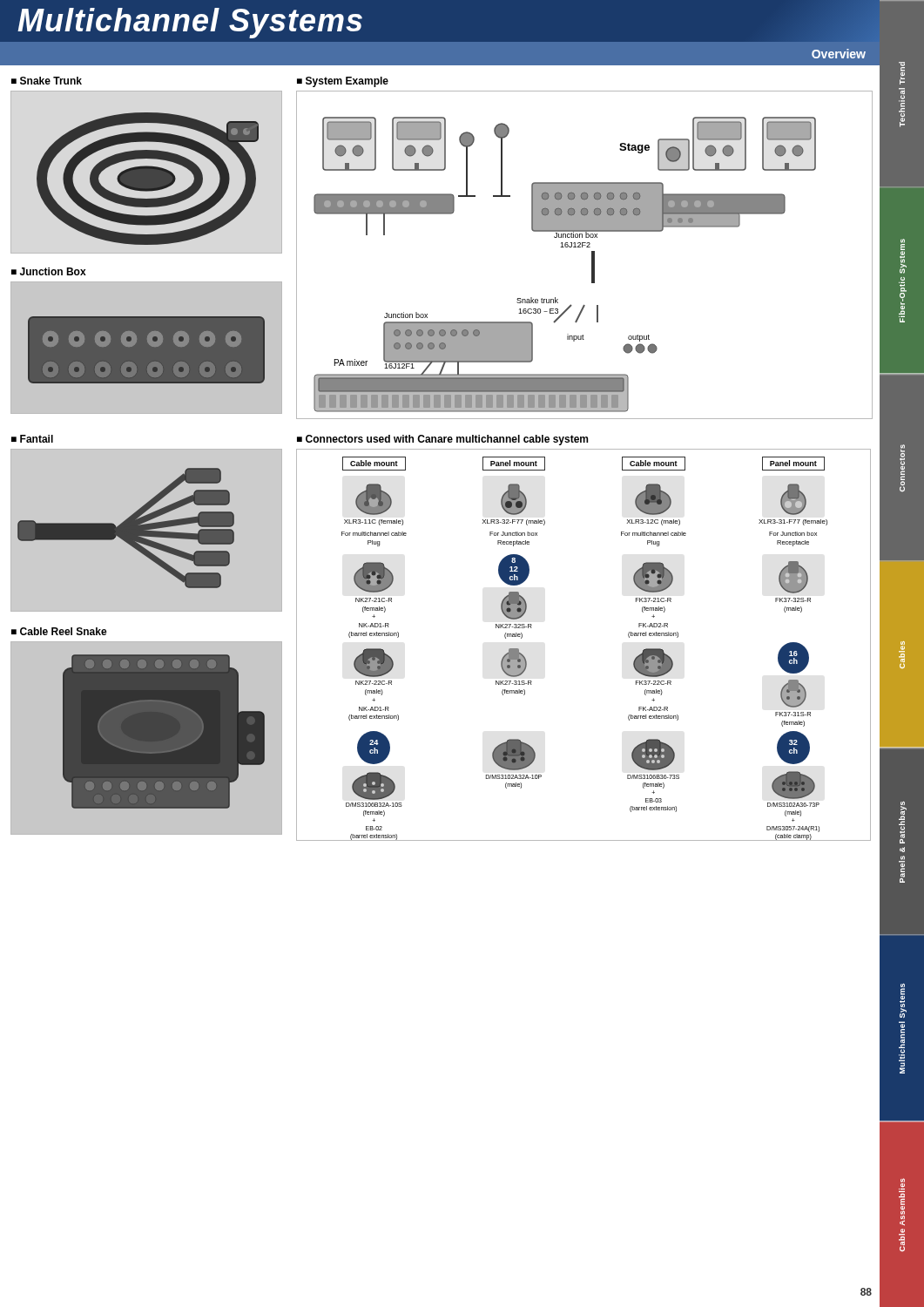This screenshot has height=1307, width=924.
Task: Click on the table containing "Cable mount Panel mount Cable"
Action: pos(584,645)
